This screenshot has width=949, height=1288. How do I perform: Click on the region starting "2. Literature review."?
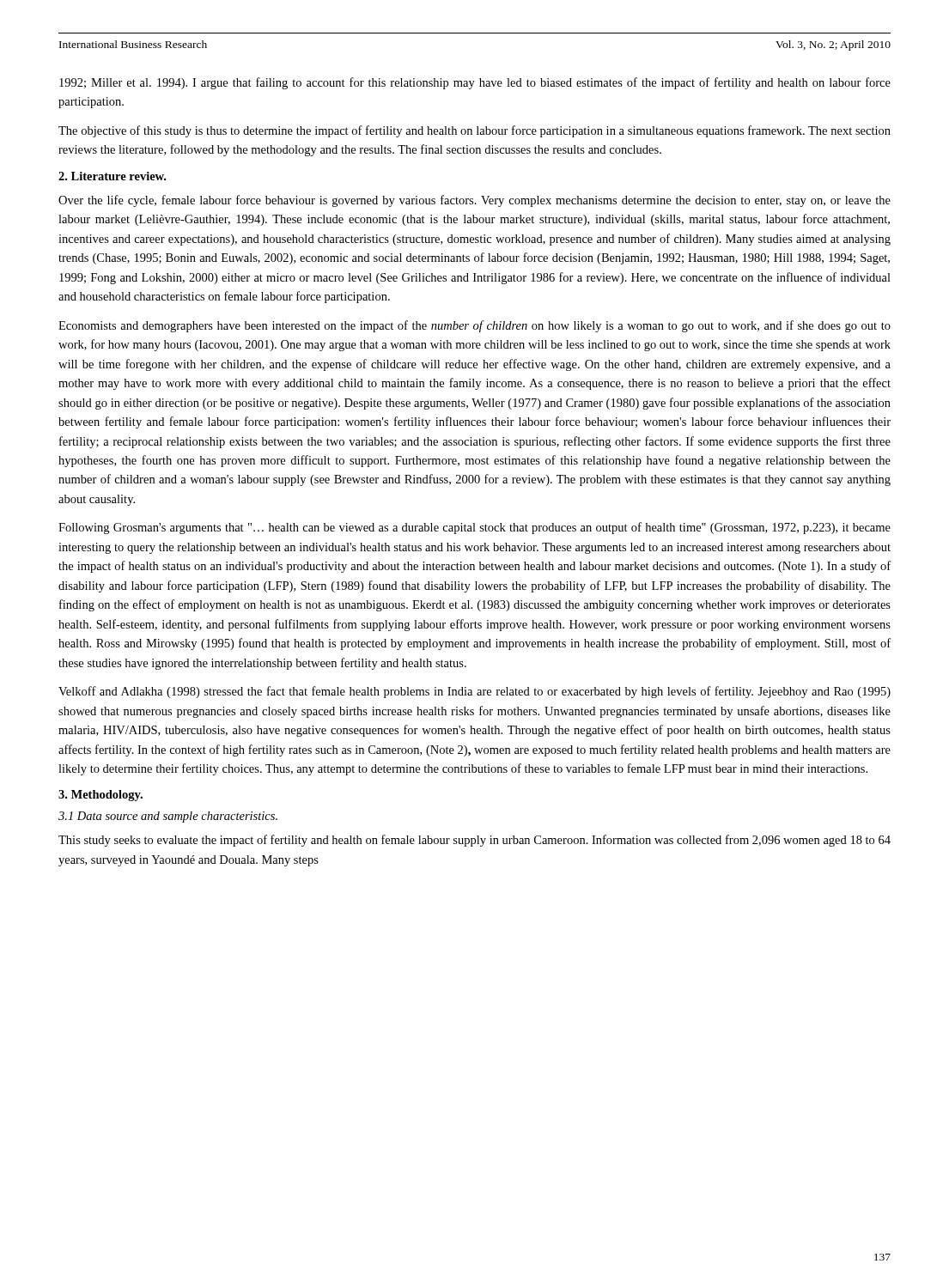click(x=112, y=176)
